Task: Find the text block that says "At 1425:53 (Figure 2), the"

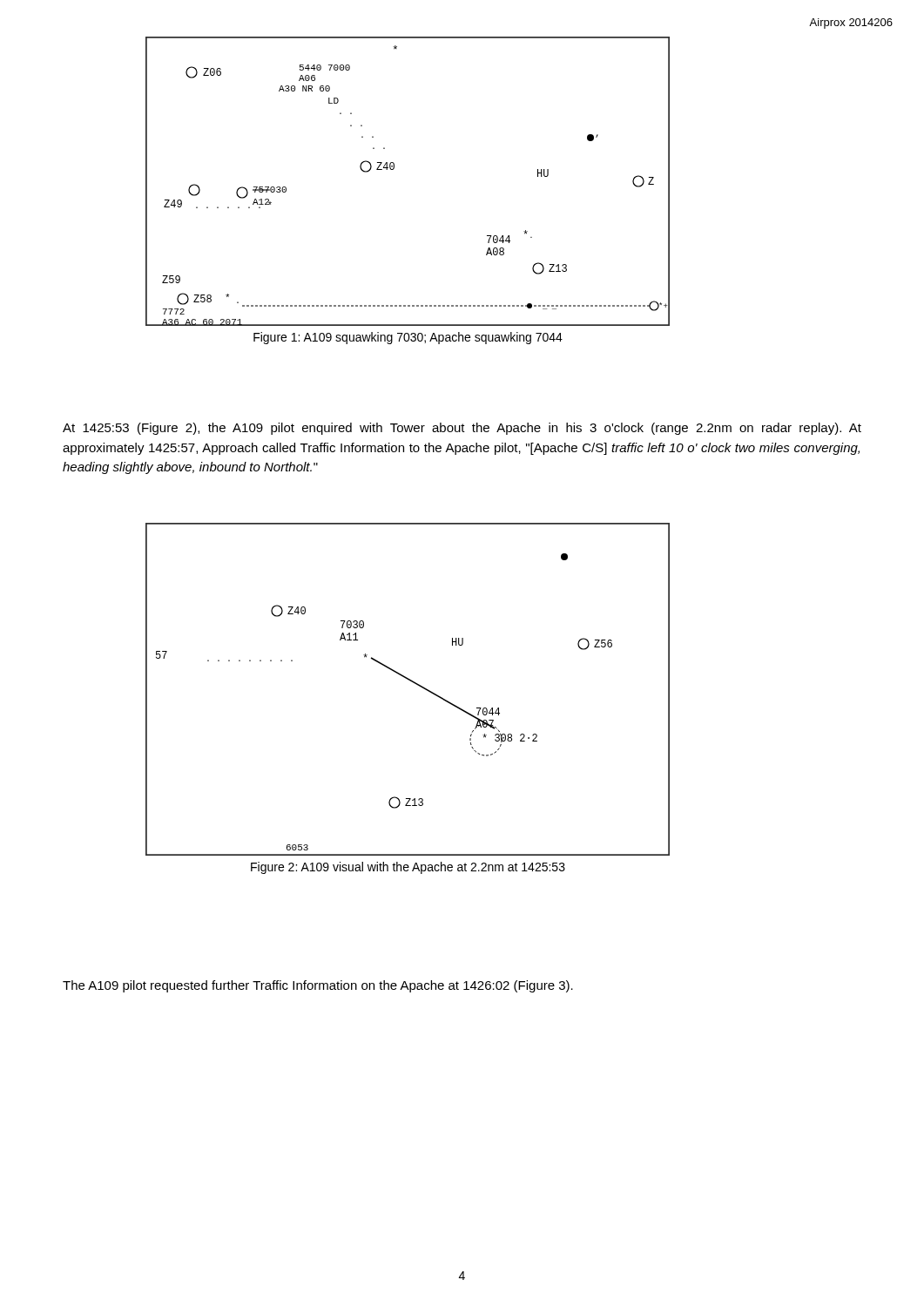Action: pos(462,447)
